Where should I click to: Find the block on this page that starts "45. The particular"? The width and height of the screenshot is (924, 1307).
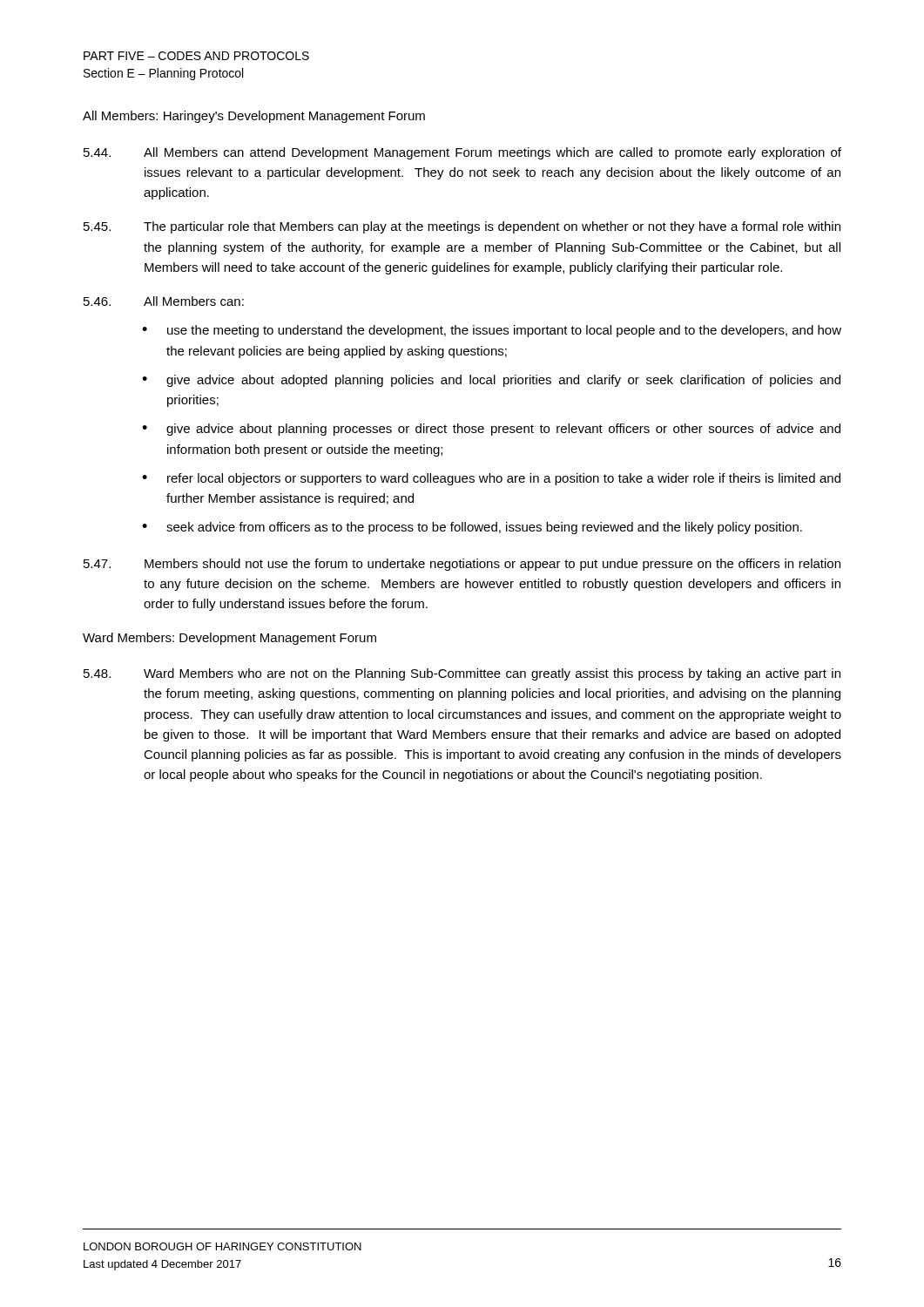[x=462, y=247]
